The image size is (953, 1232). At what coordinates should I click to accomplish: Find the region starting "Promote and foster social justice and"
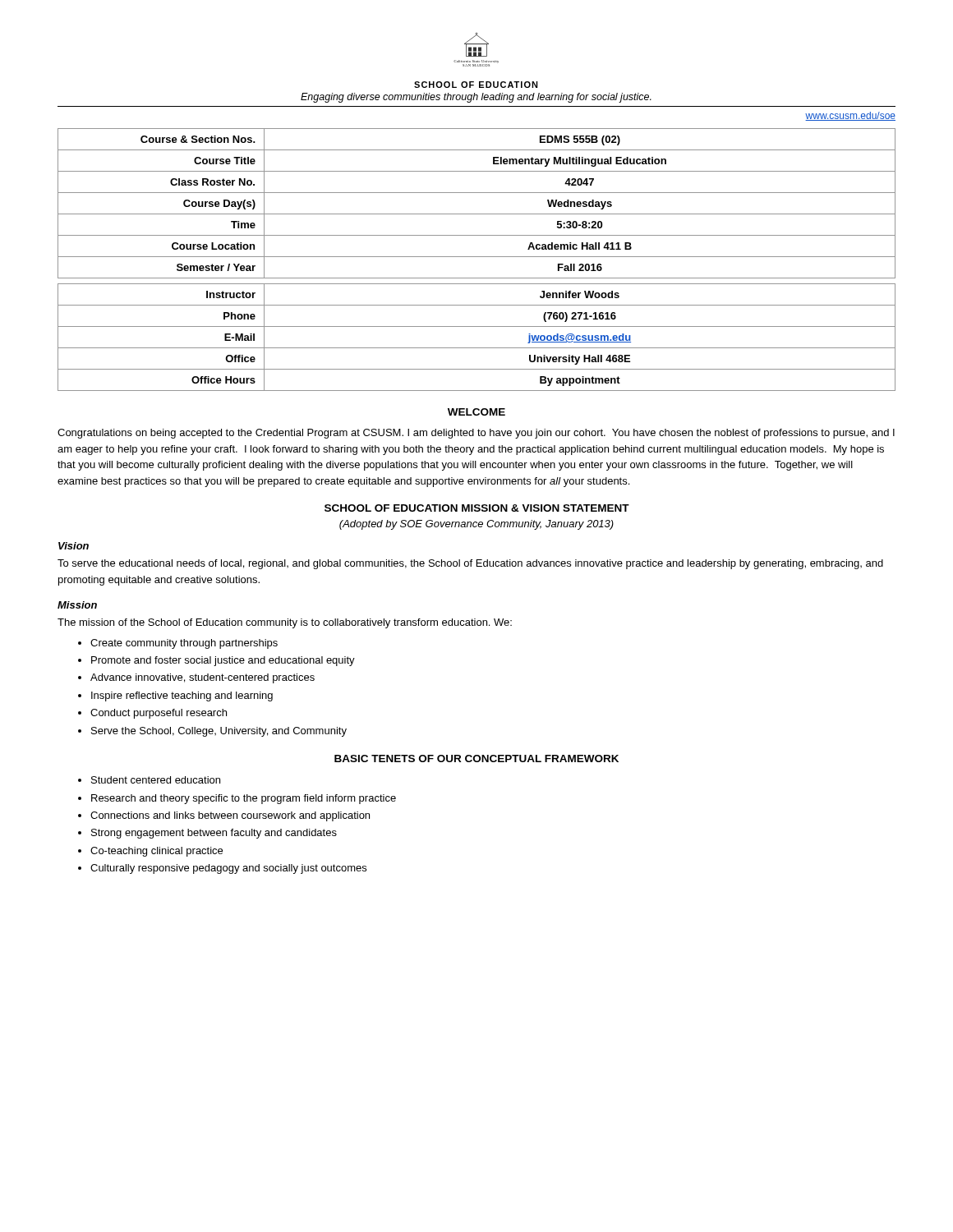(x=222, y=660)
